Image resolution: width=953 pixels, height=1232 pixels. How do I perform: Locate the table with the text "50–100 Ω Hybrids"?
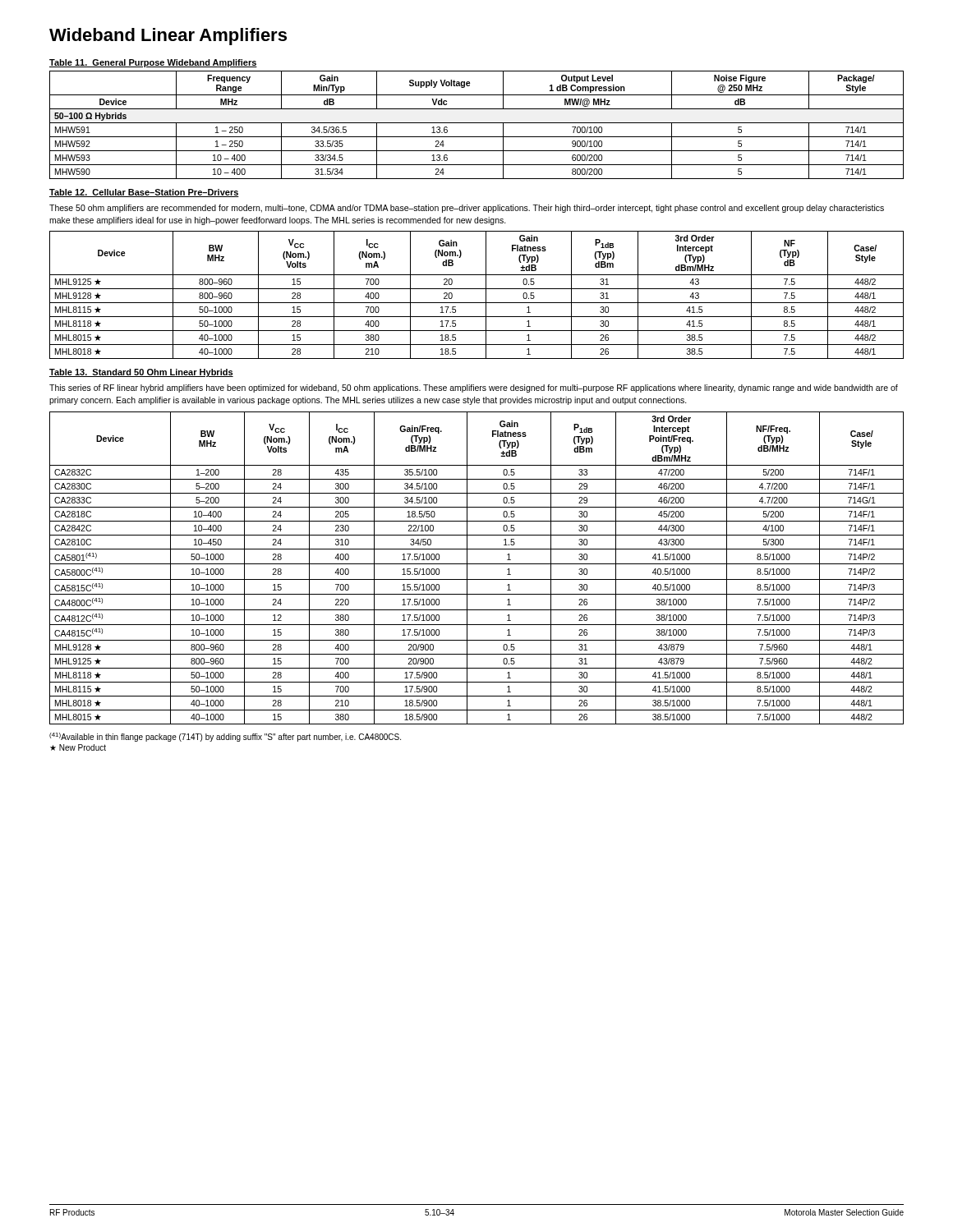tap(476, 125)
